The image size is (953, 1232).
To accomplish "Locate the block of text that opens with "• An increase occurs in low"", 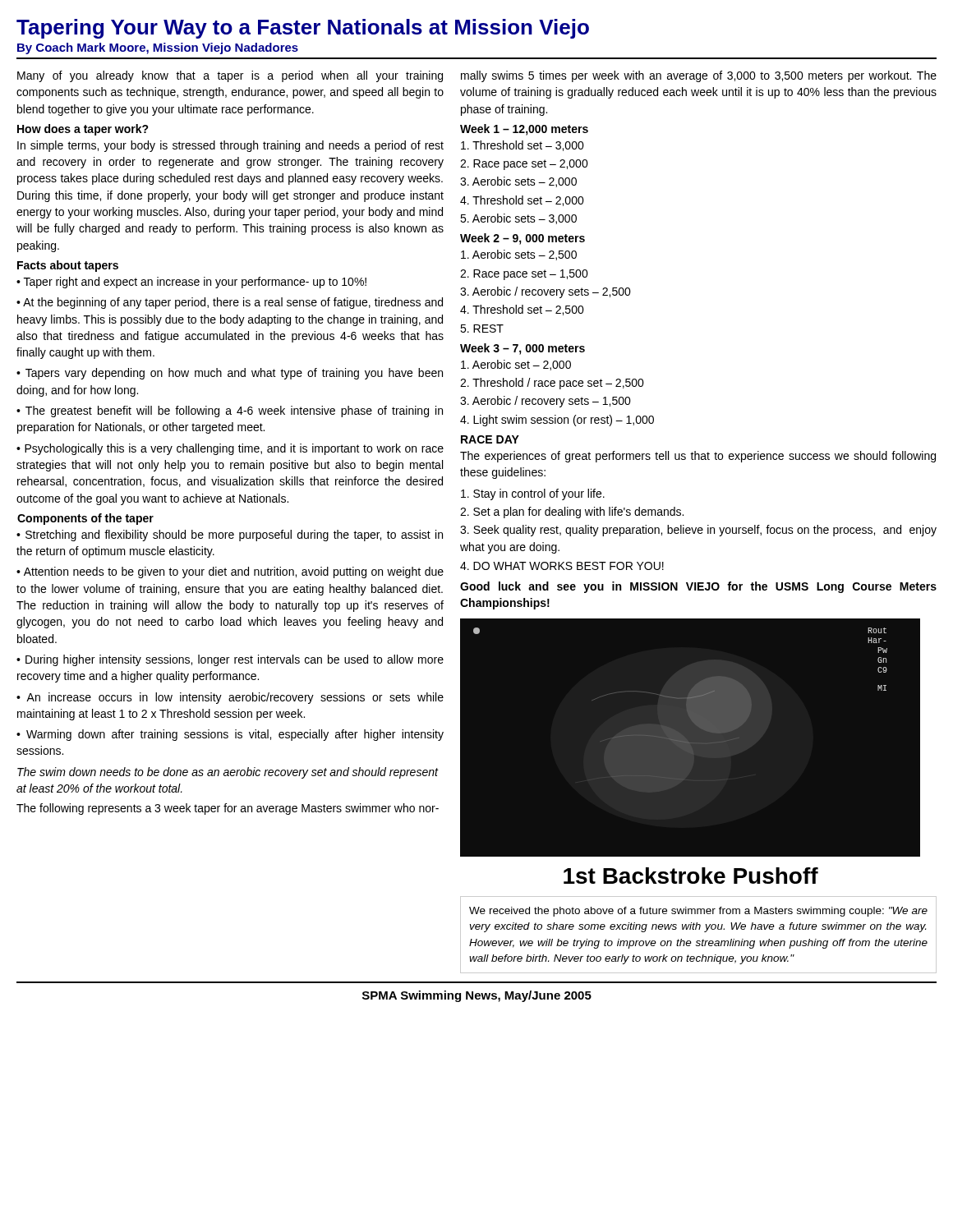I will [x=230, y=705].
